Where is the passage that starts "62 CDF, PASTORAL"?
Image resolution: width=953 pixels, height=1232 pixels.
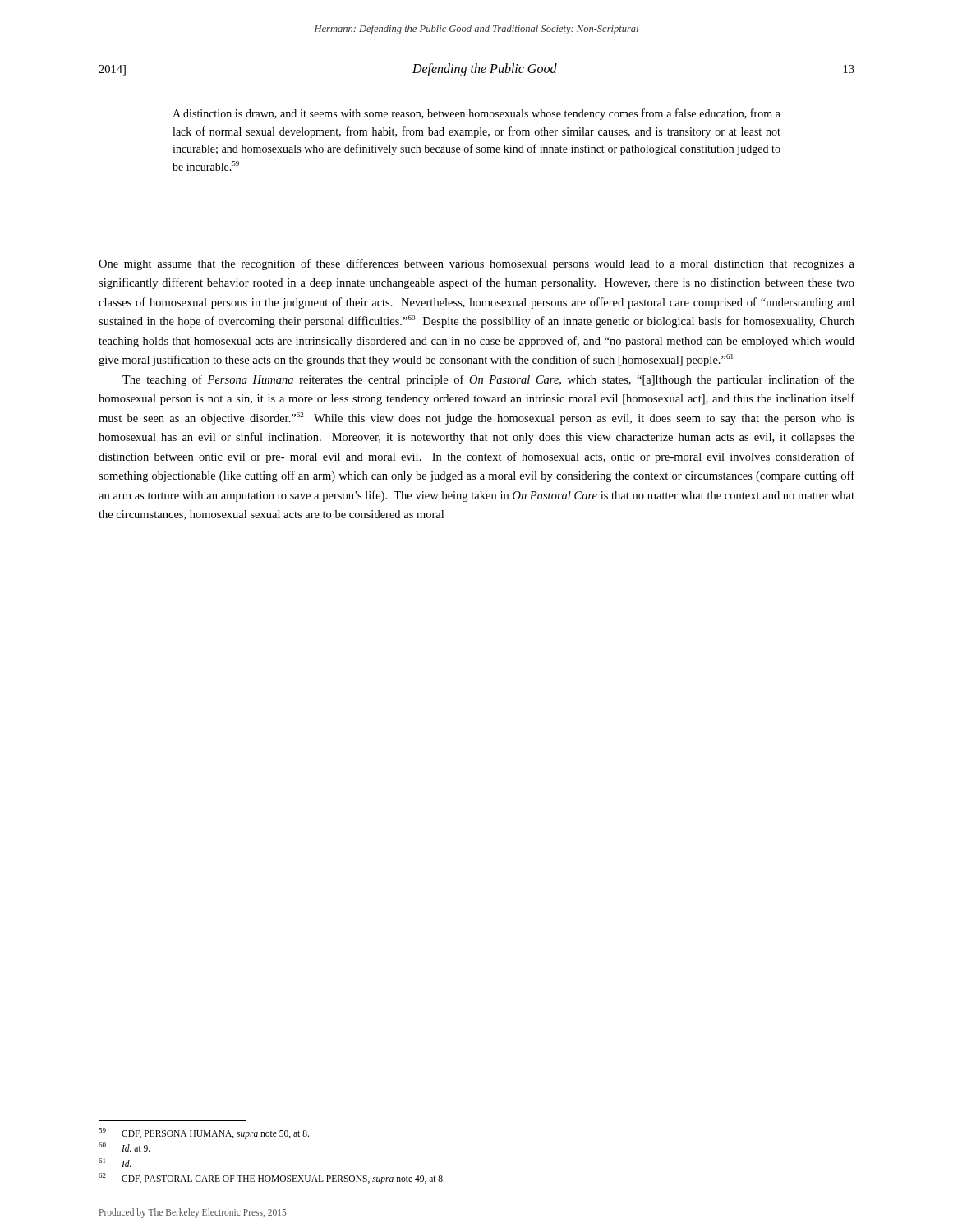point(272,1179)
